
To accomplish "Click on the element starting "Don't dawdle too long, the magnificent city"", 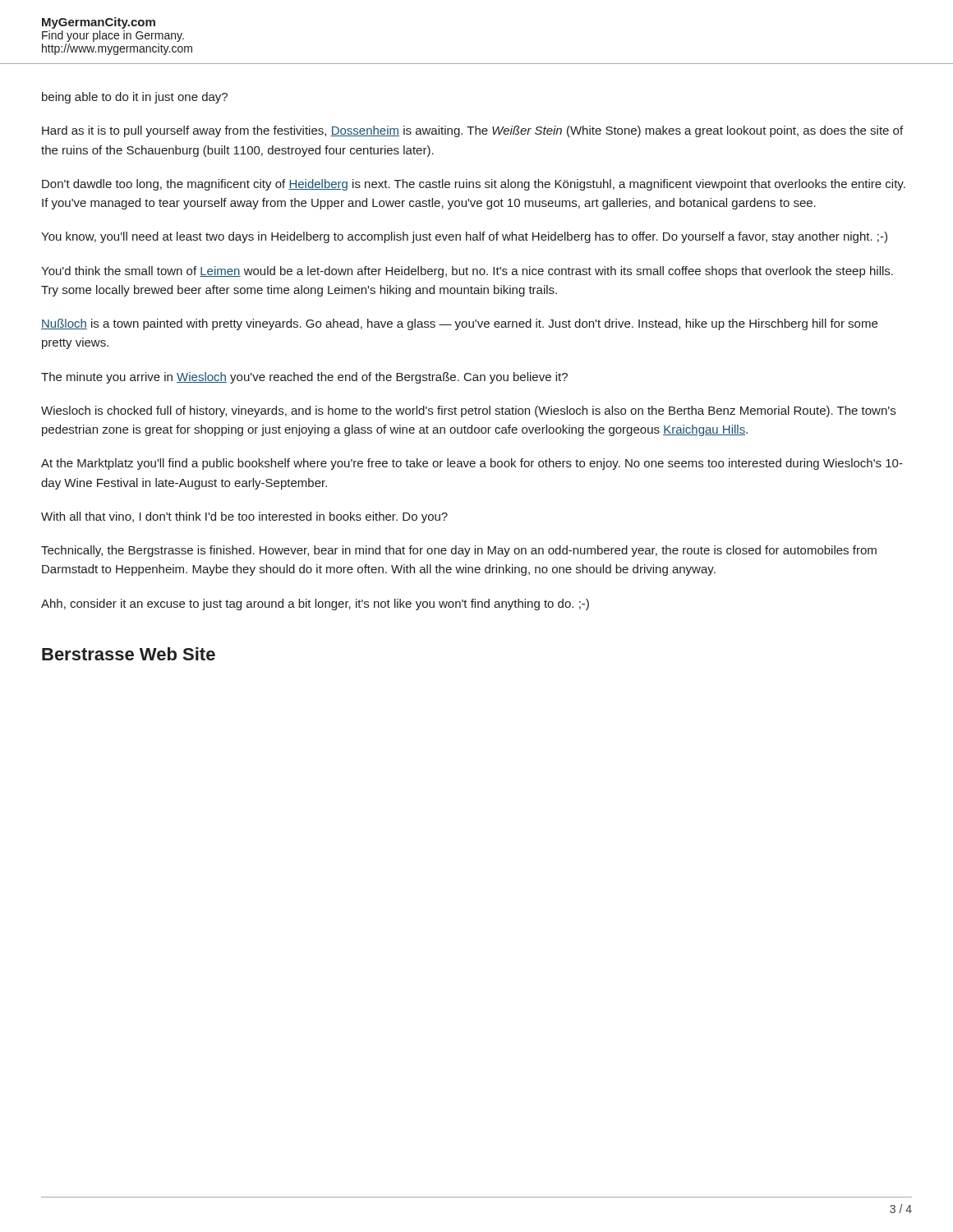I will click(x=474, y=193).
